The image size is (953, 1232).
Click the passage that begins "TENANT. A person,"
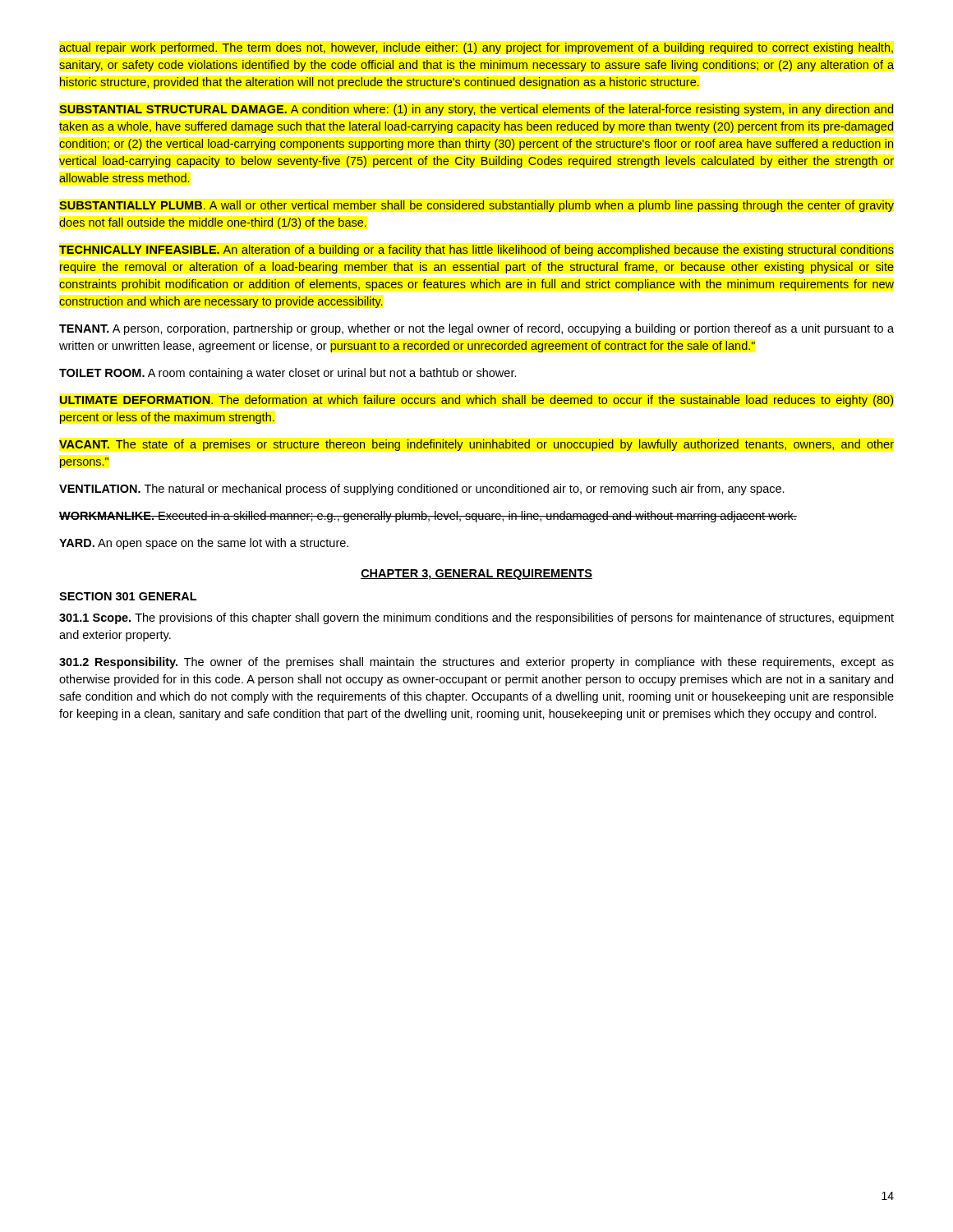476,338
